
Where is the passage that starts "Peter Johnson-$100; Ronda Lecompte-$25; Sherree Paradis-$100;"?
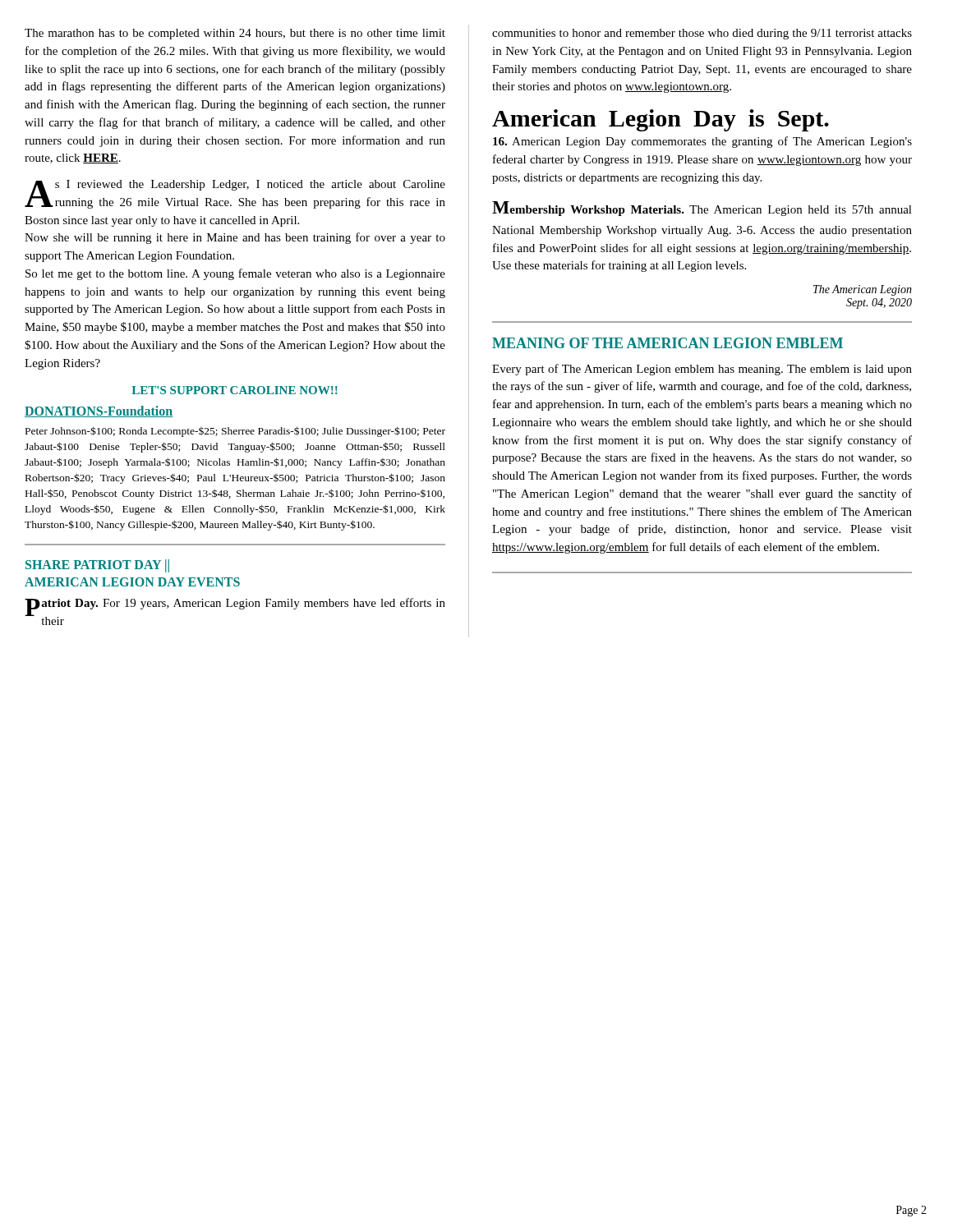(x=235, y=478)
